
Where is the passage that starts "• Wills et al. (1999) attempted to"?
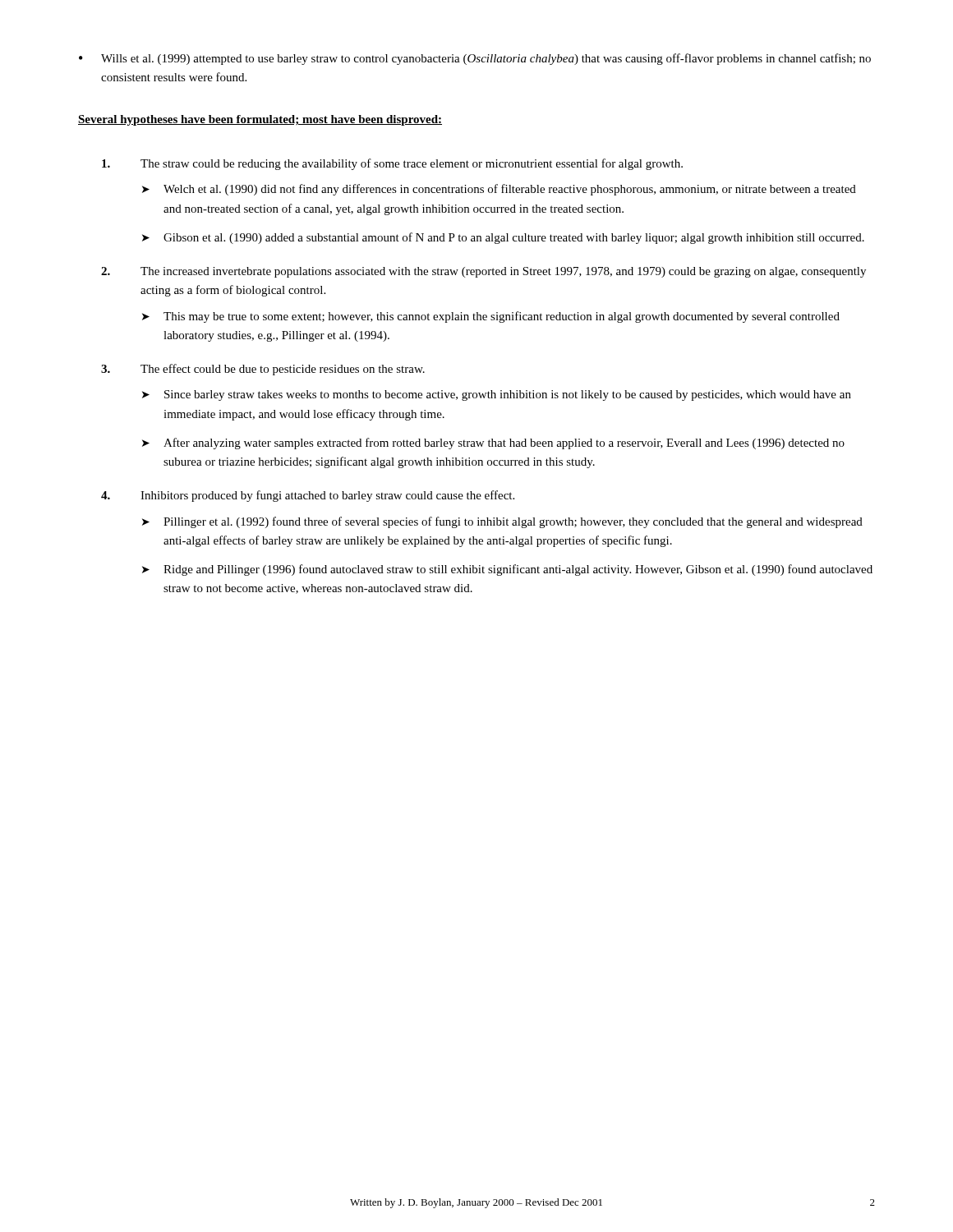pos(476,68)
